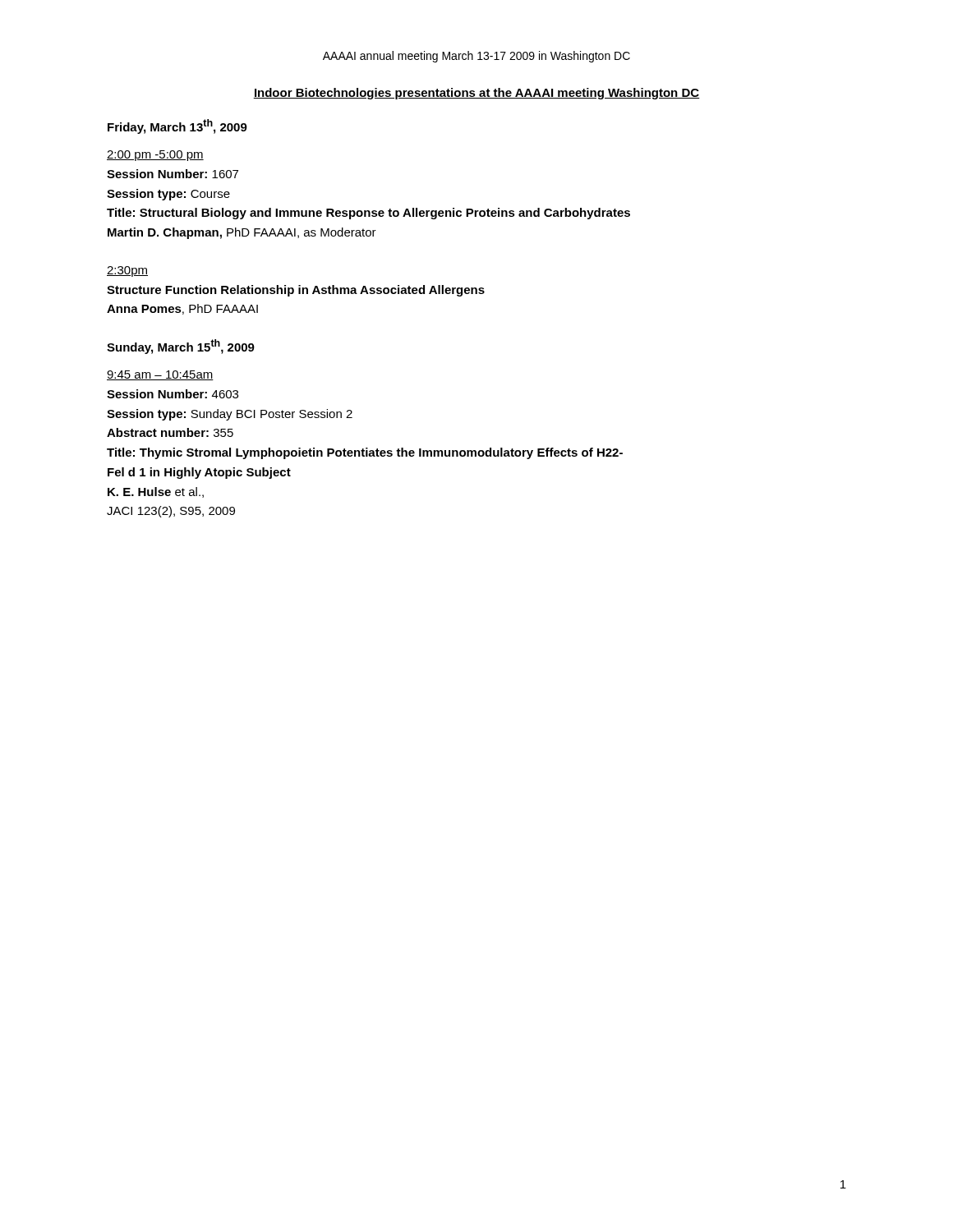Locate the passage starting "2:00 pm -5:00 pm Session Number: 1607"
This screenshot has height=1232, width=953.
tap(155, 156)
